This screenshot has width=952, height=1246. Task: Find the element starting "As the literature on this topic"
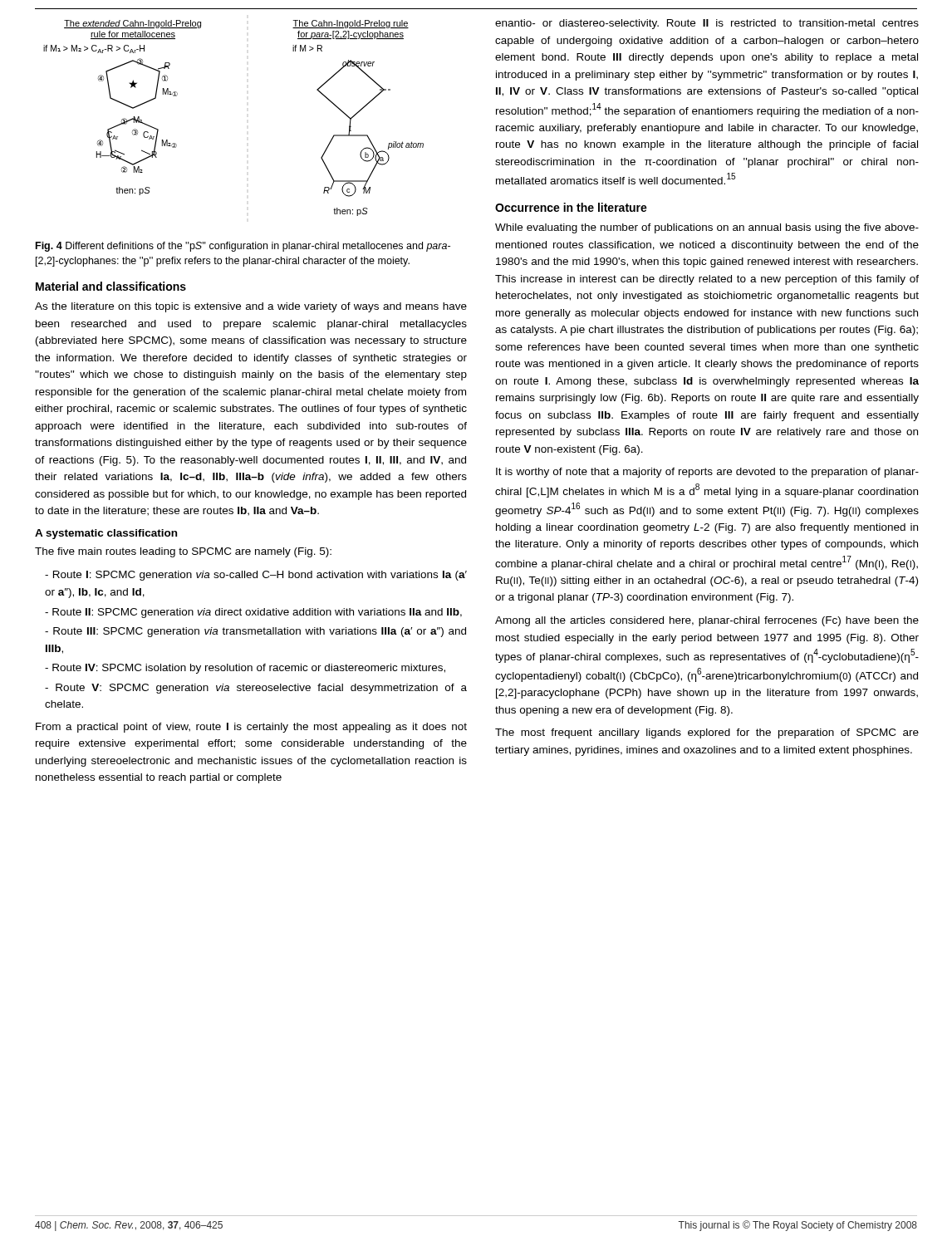point(251,409)
